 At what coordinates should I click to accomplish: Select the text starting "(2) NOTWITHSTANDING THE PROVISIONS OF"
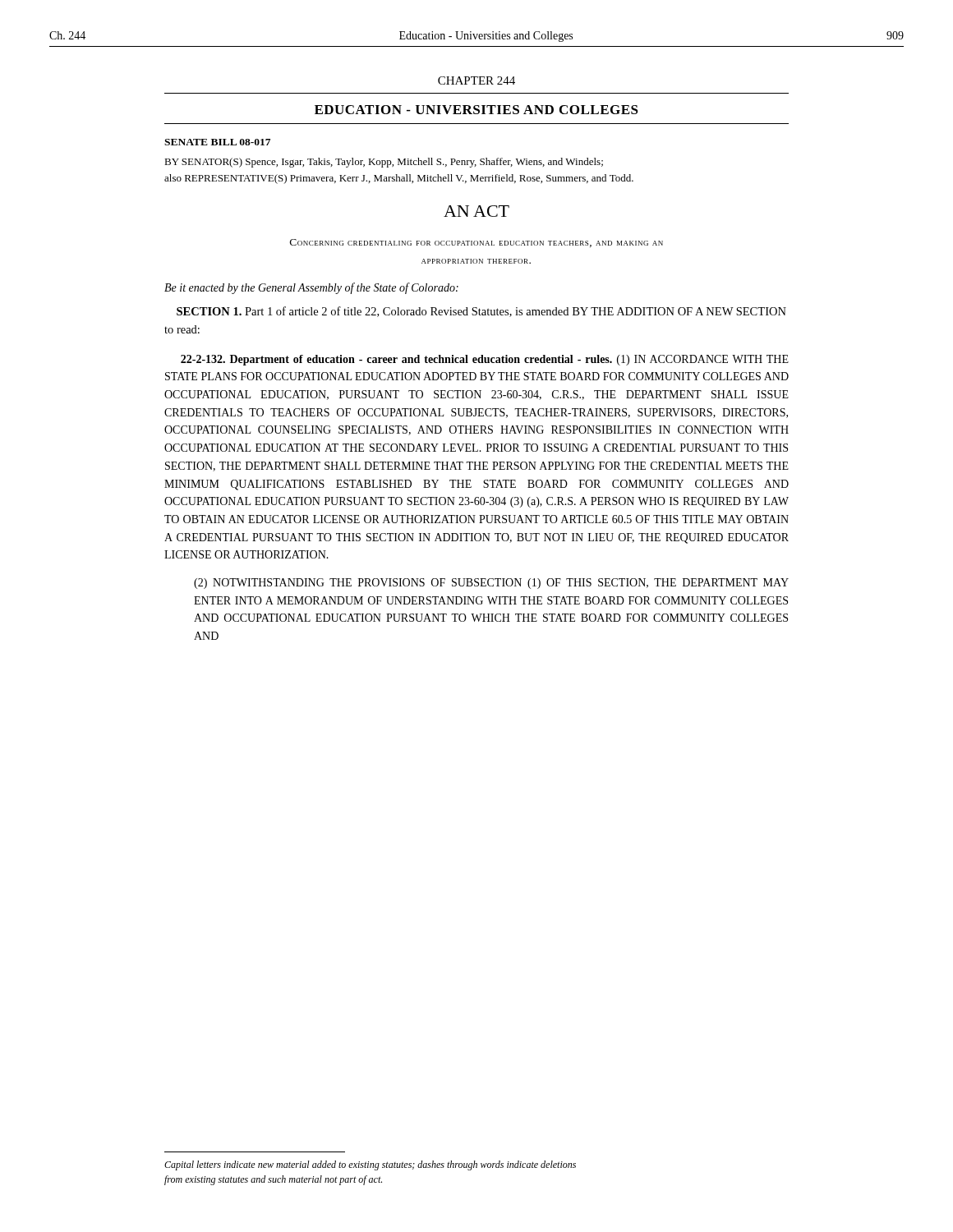point(491,609)
